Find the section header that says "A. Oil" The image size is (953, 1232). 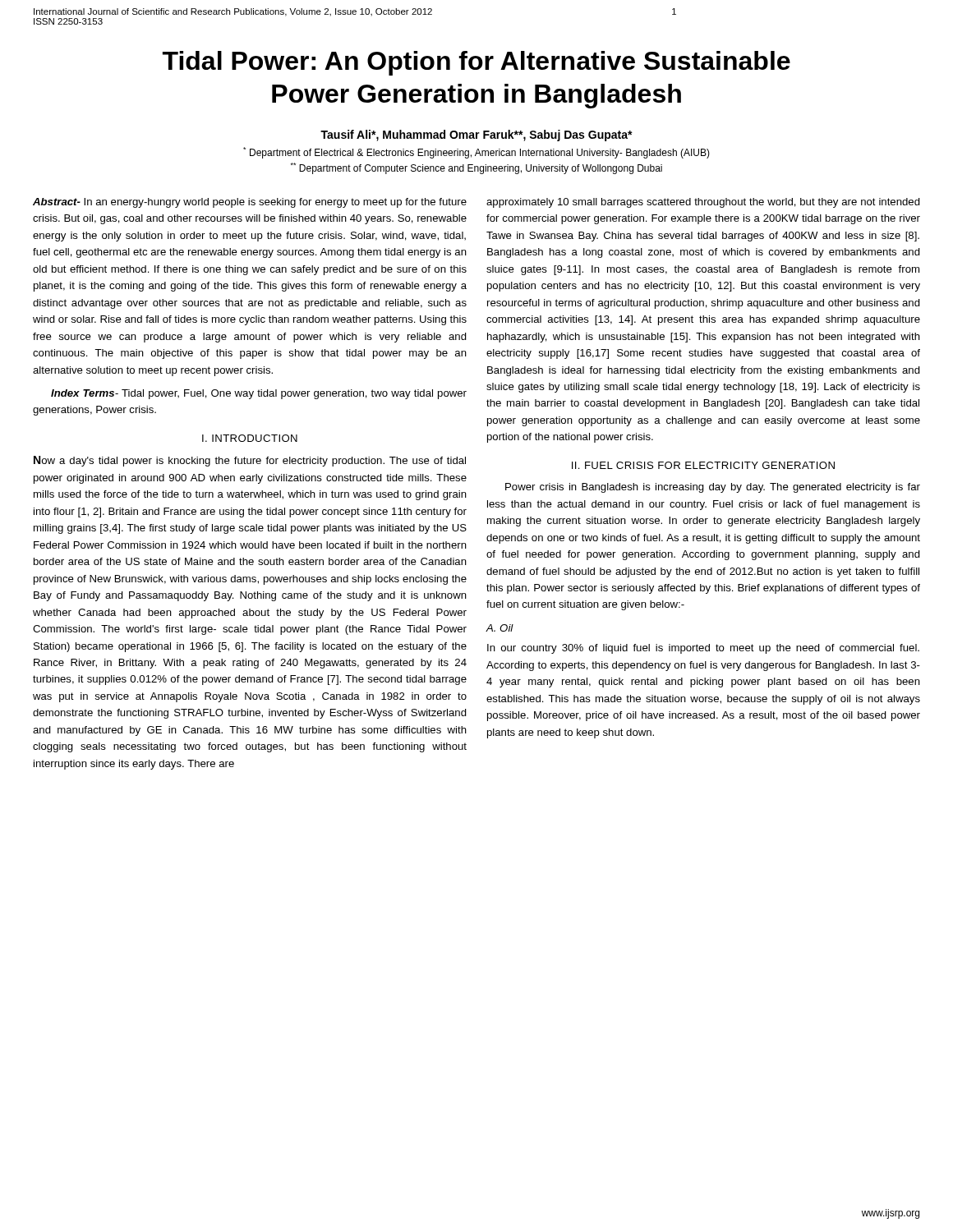pos(500,628)
